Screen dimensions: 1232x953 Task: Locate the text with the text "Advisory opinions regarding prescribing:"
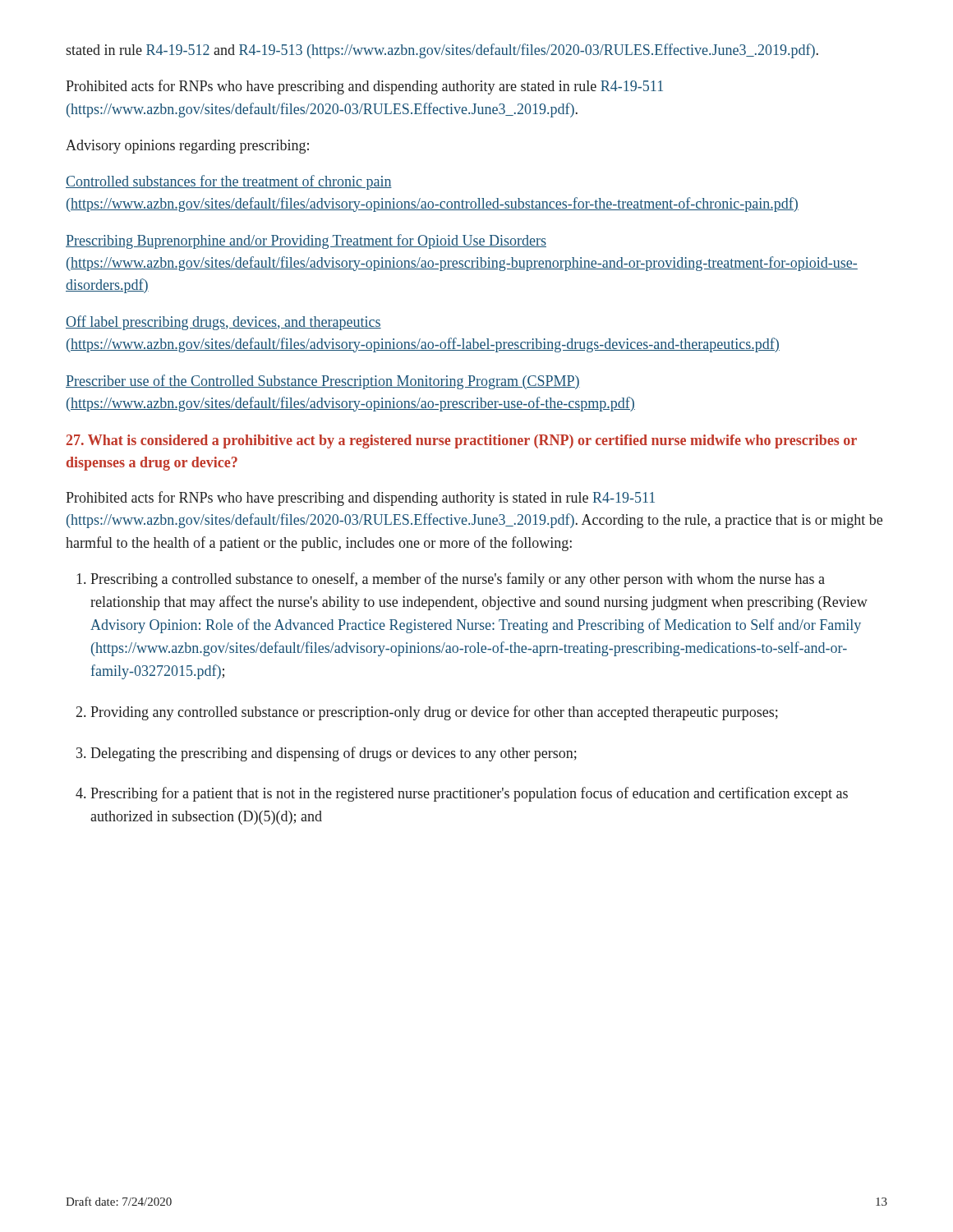187,147
